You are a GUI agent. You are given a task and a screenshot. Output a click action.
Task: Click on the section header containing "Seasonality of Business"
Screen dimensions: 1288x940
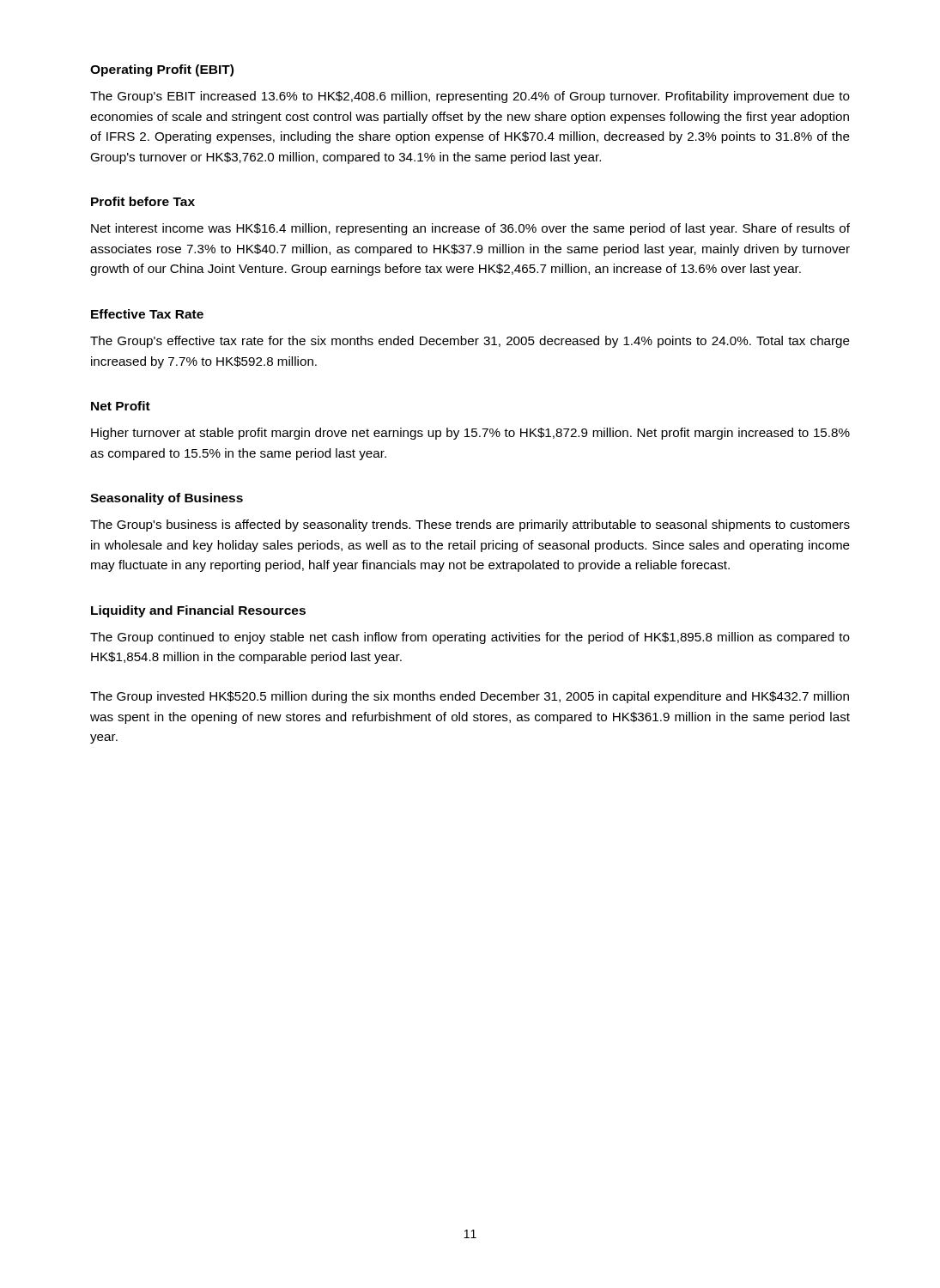click(167, 498)
